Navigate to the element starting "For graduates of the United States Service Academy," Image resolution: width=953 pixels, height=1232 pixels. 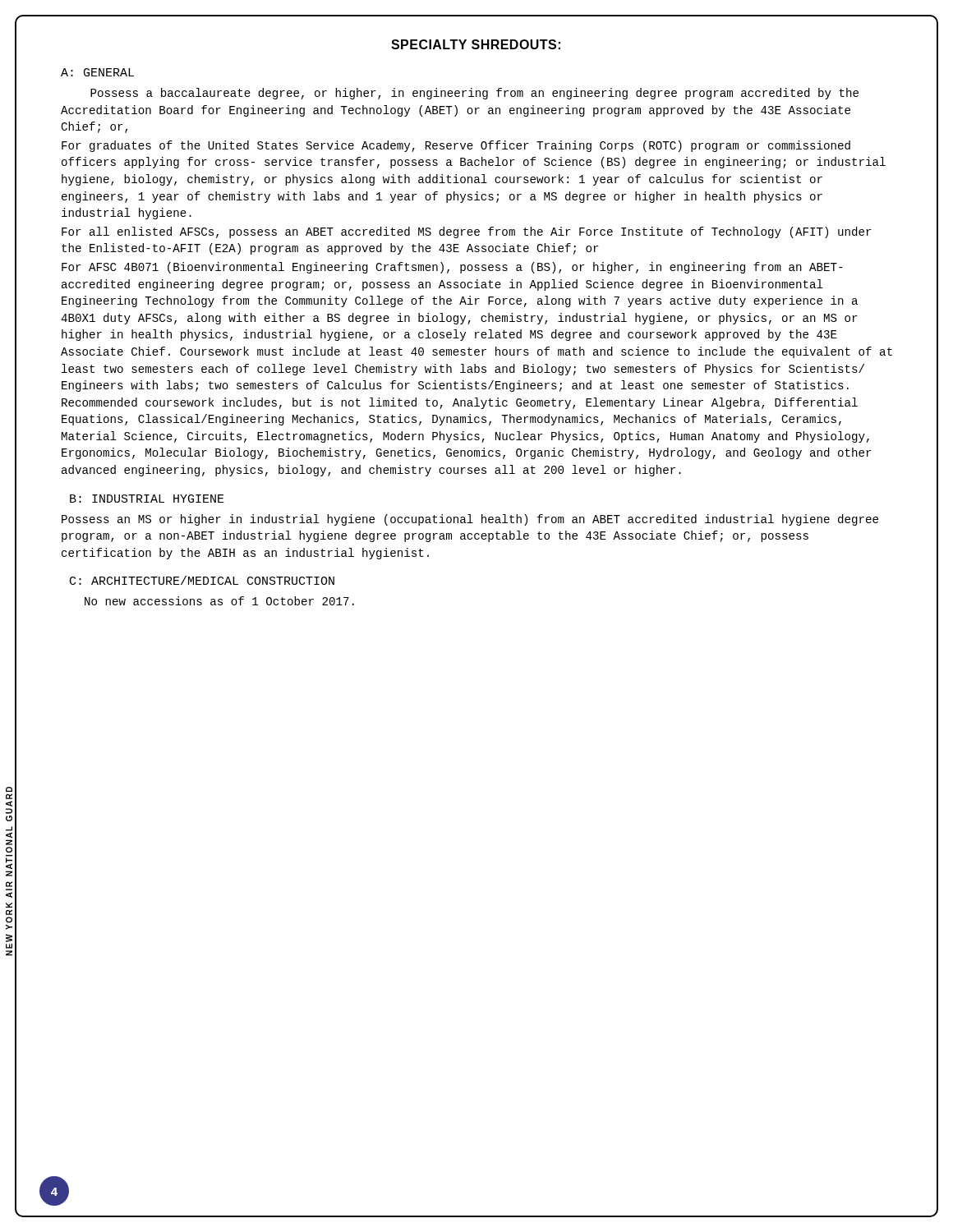point(473,180)
